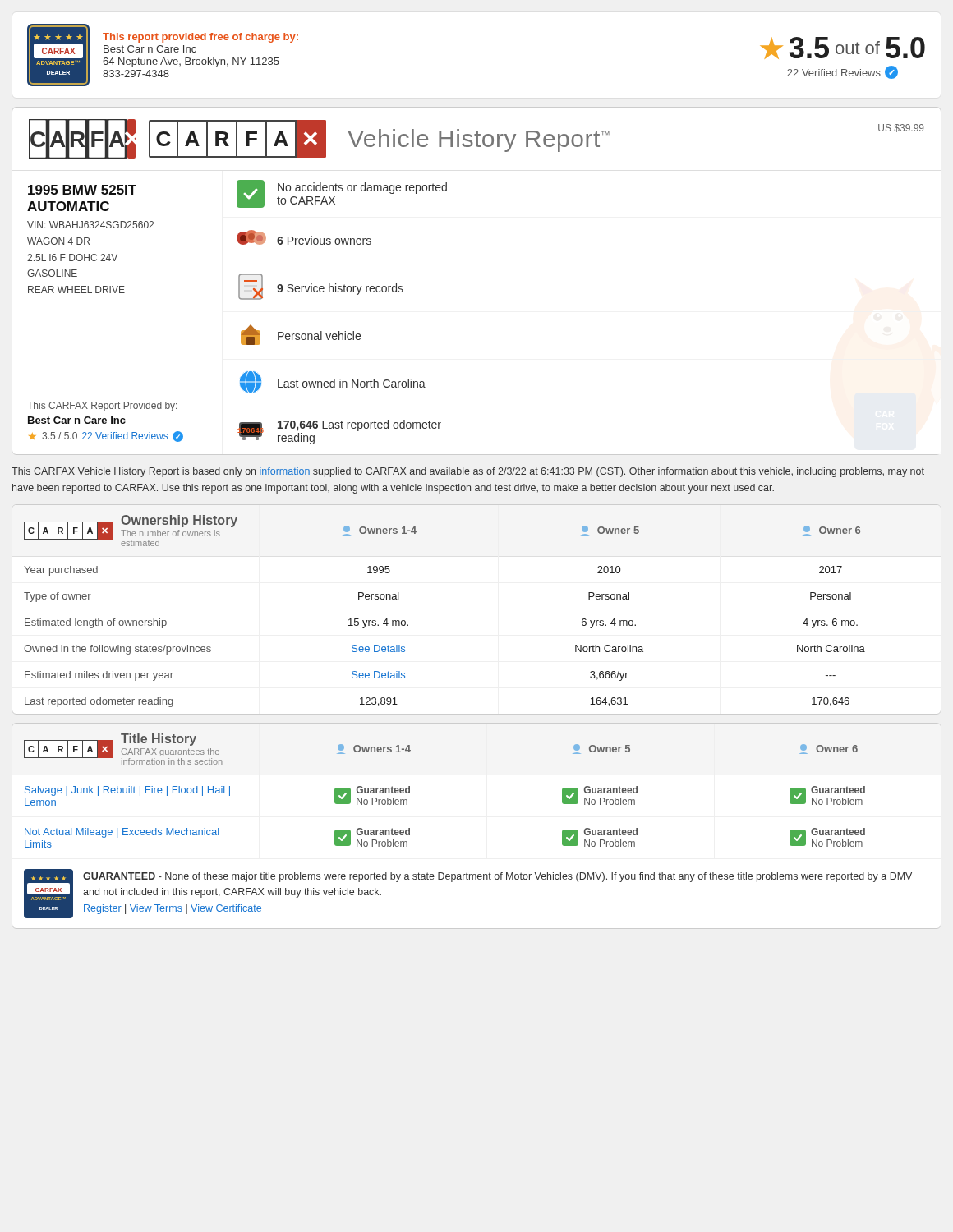Locate the element starting "This CARFAX Vehicle History"
Screen dimensions: 1232x953
click(x=468, y=480)
